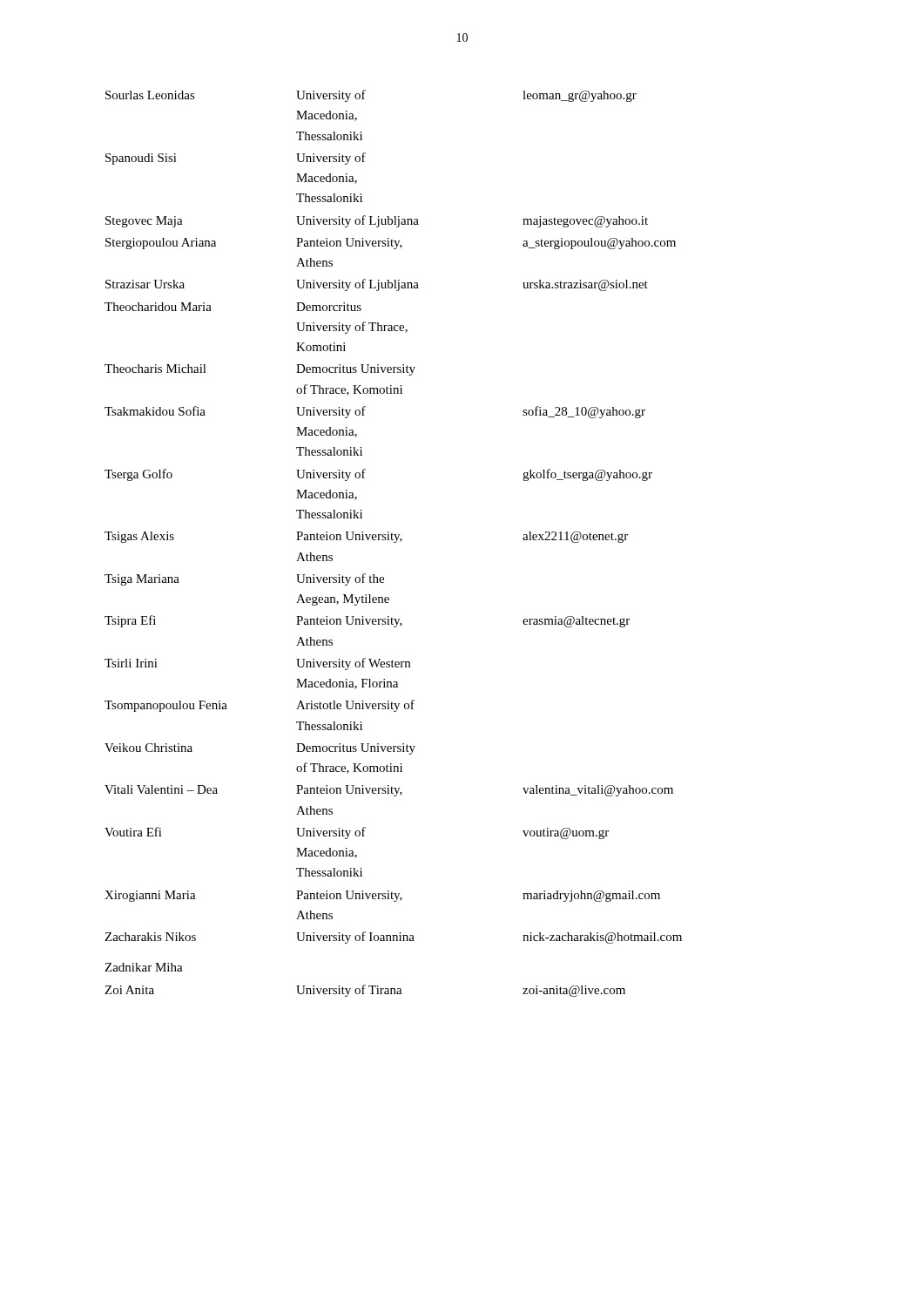This screenshot has width=924, height=1307.
Task: Select the list item that says "Tsigas Alexis Panteion University,Athens"
Action: click(x=366, y=537)
